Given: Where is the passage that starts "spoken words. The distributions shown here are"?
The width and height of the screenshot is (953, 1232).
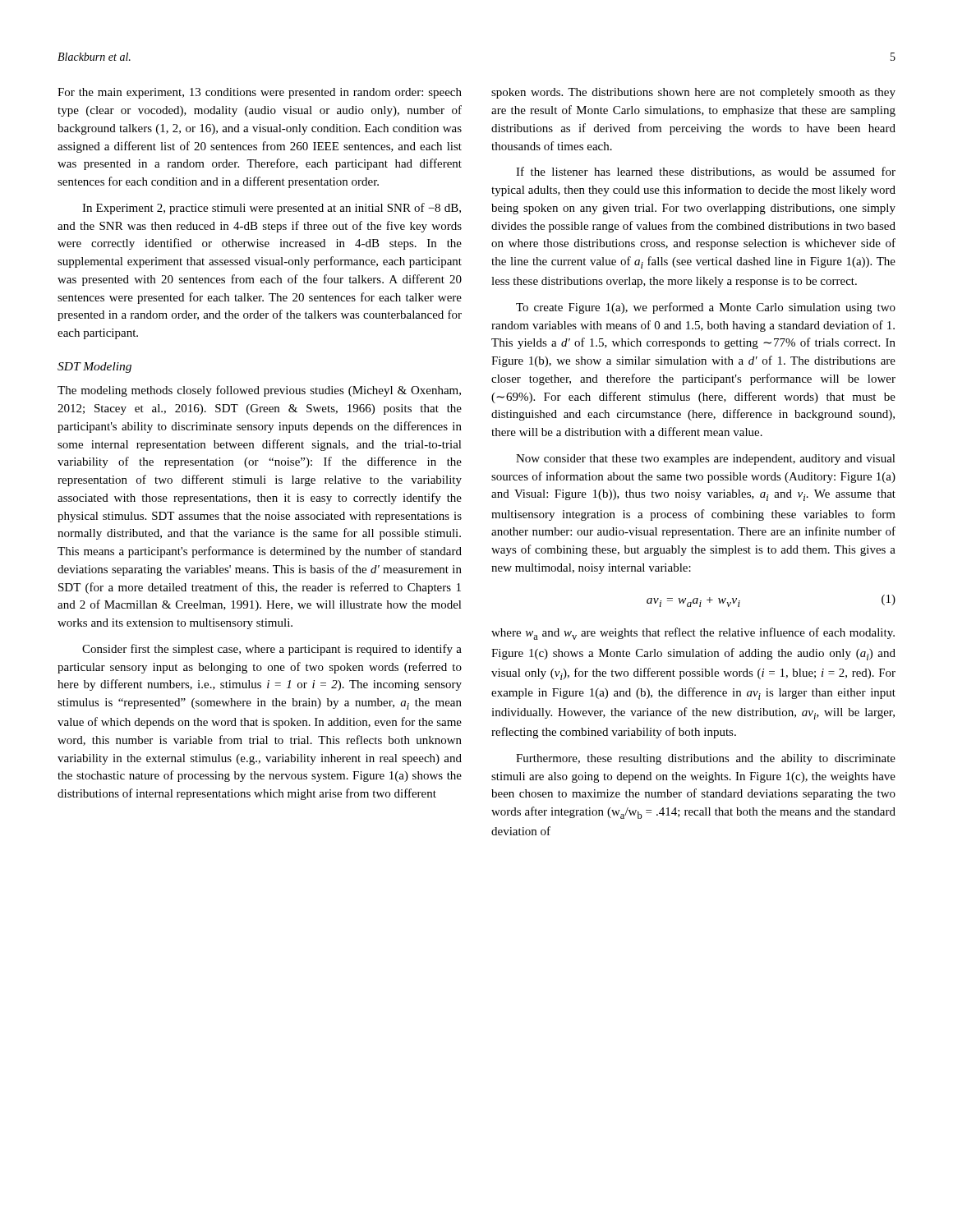Looking at the screenshot, I should tap(693, 120).
